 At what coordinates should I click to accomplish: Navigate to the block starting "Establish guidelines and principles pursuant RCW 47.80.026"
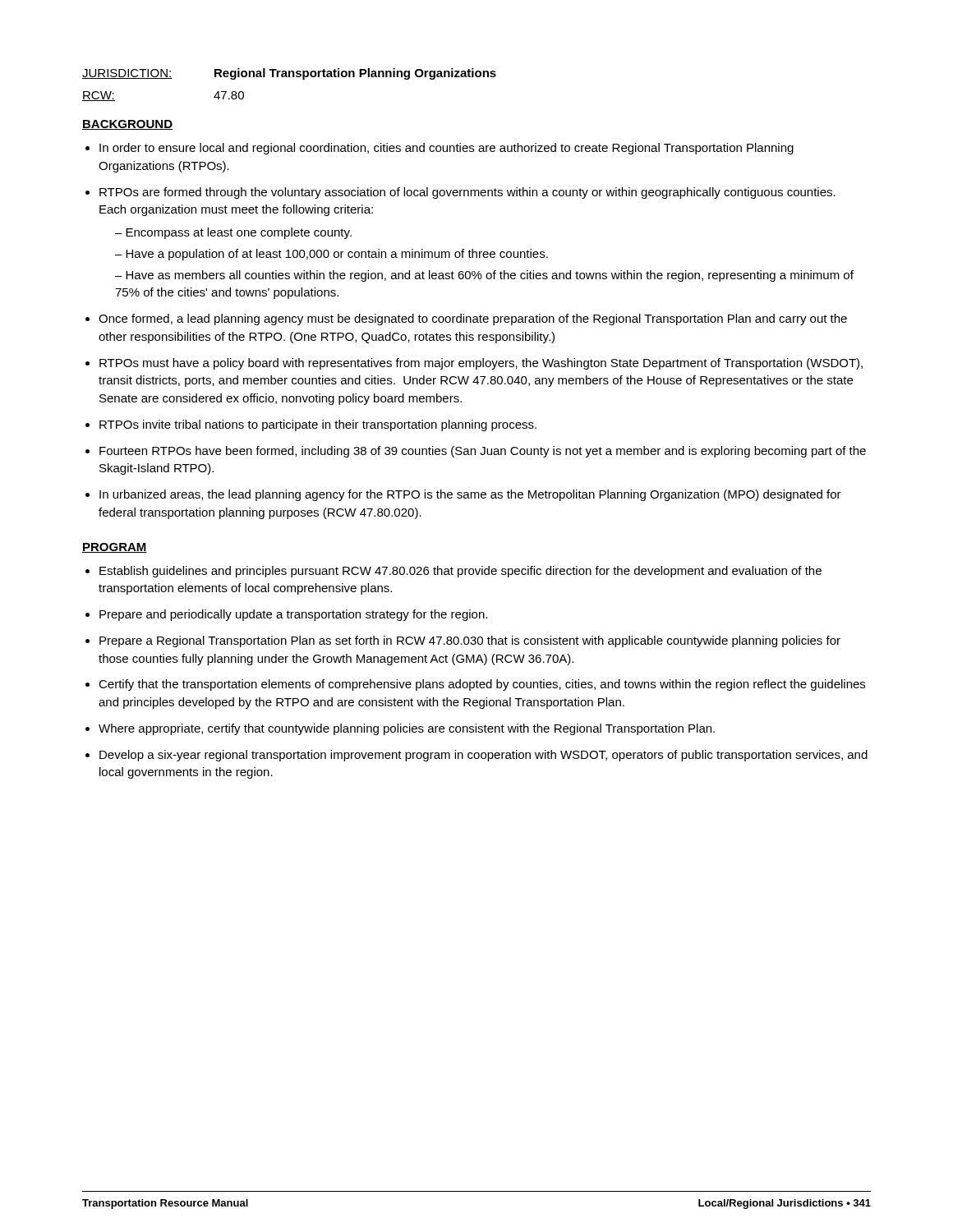460,579
